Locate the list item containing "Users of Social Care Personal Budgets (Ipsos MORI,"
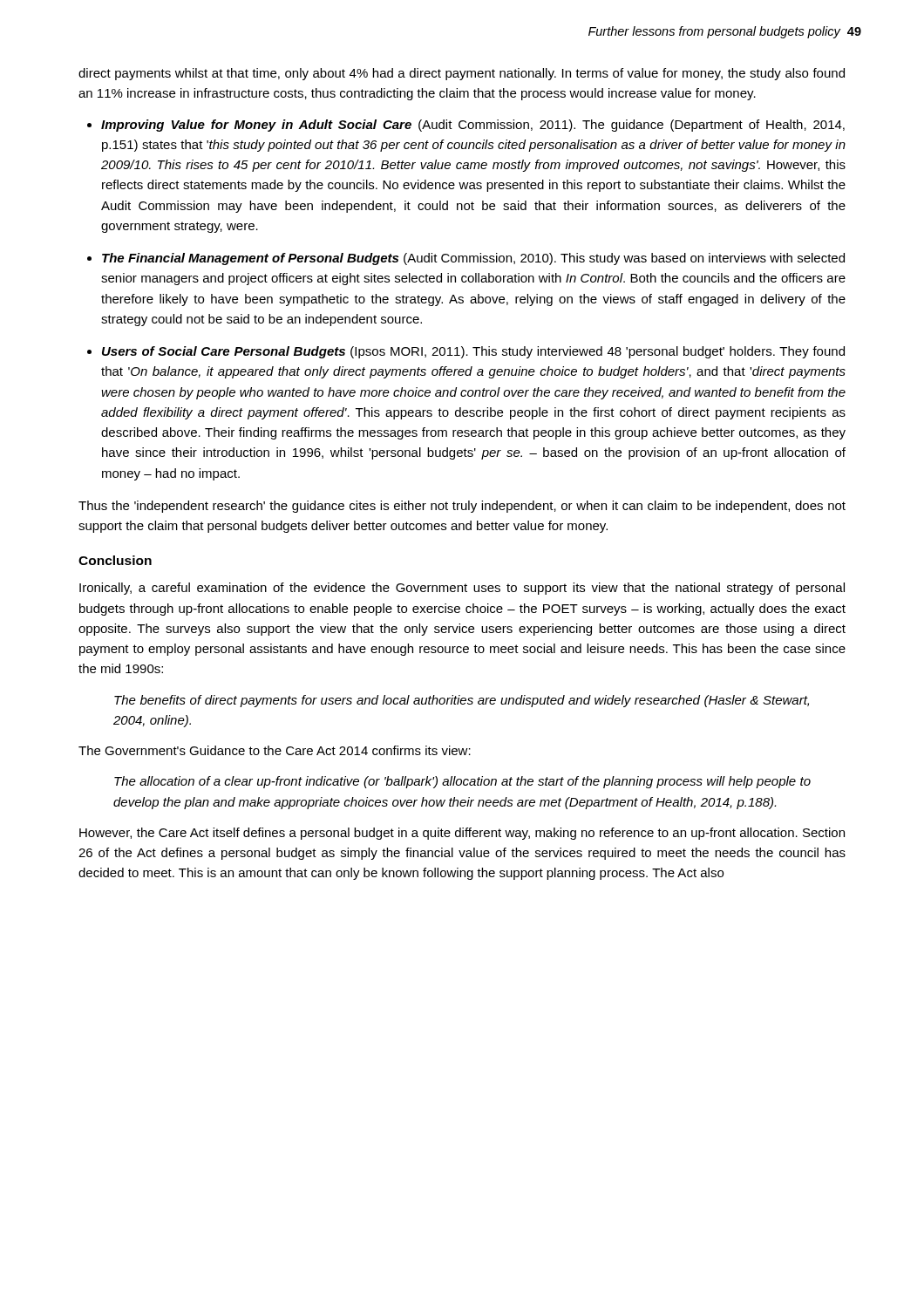924x1308 pixels. 473,412
